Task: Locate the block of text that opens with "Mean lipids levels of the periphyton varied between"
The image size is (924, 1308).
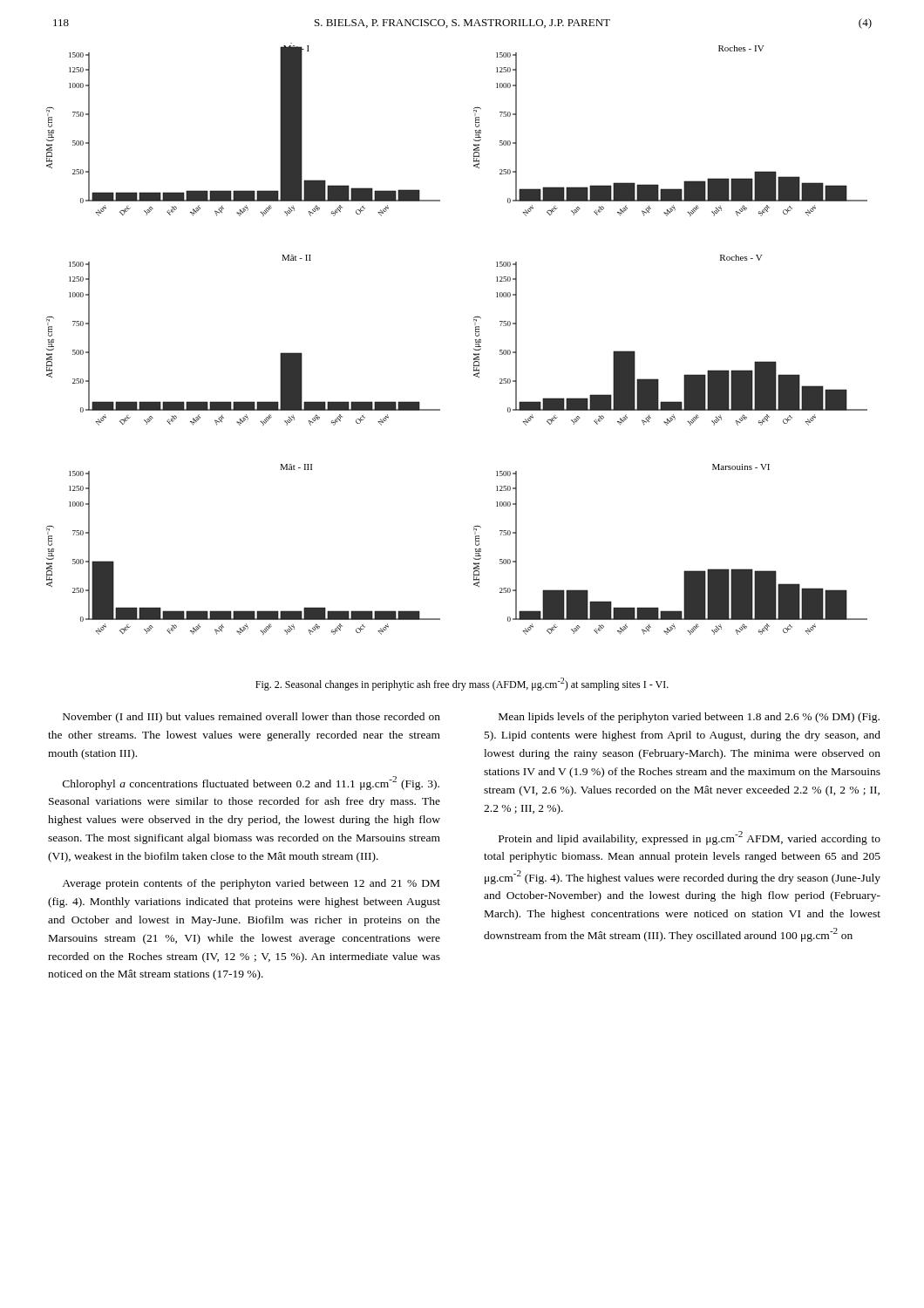Action: pyautogui.click(x=682, y=826)
